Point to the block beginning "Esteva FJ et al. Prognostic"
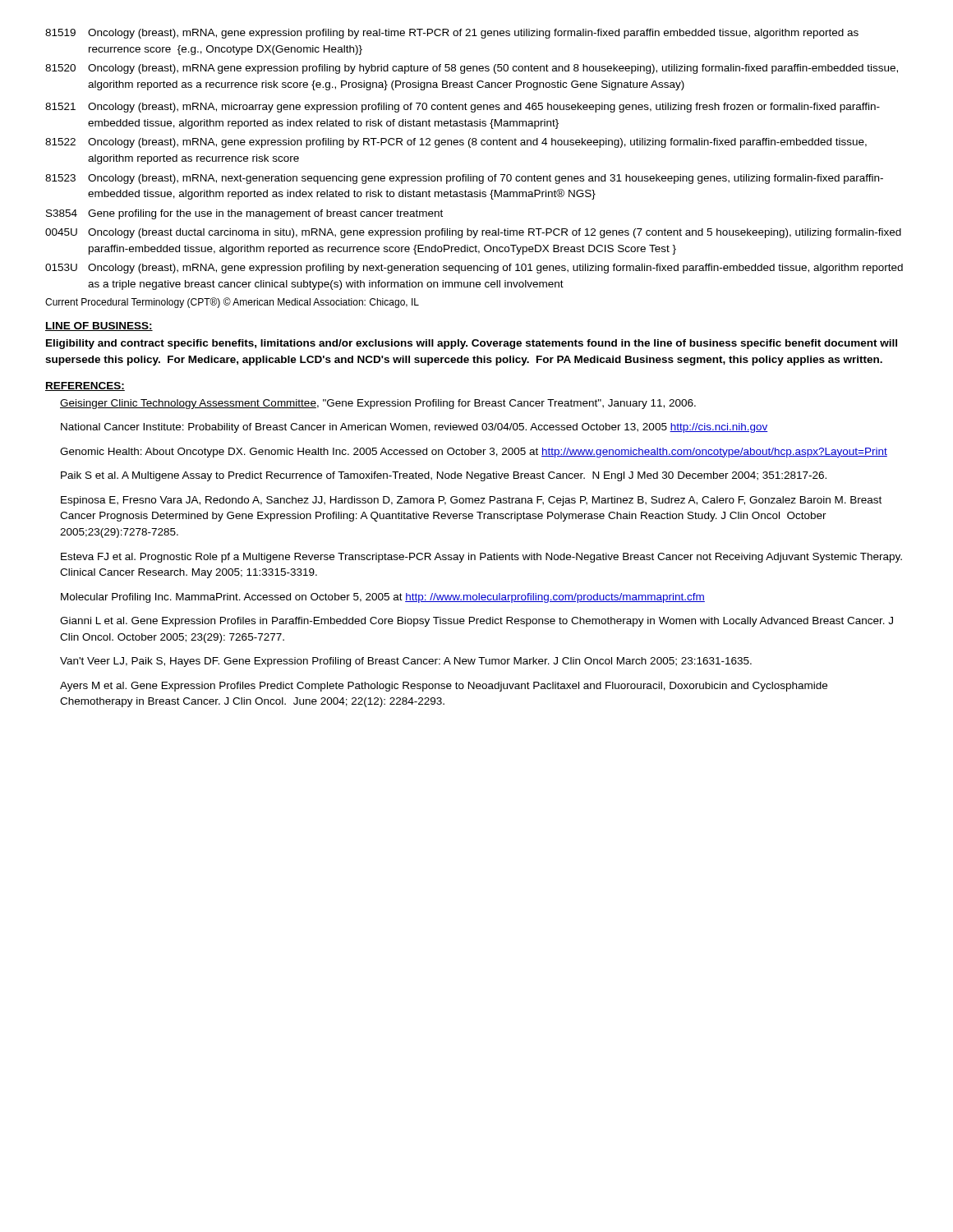 [x=481, y=564]
